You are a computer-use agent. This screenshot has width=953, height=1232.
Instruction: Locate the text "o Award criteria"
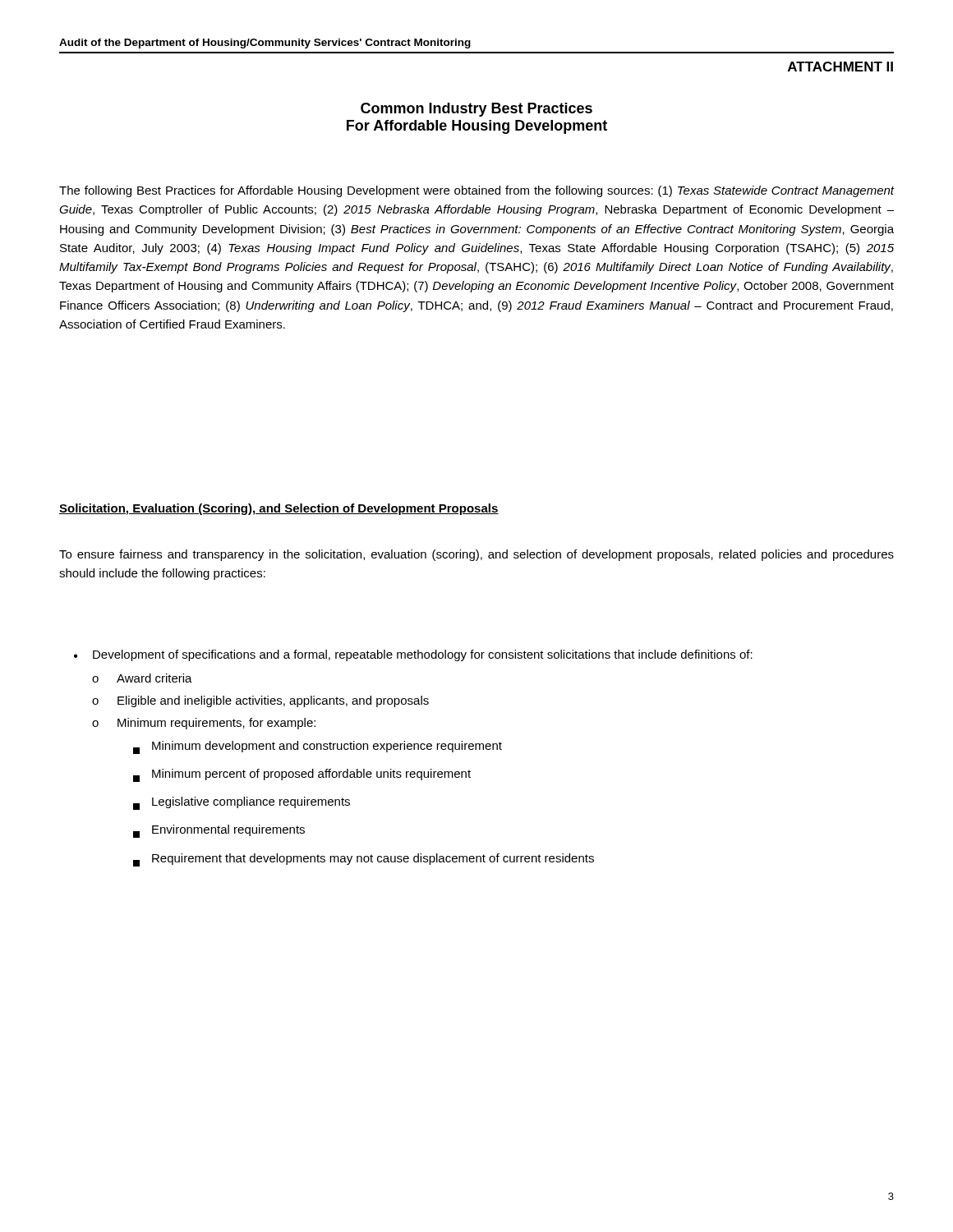pos(142,678)
